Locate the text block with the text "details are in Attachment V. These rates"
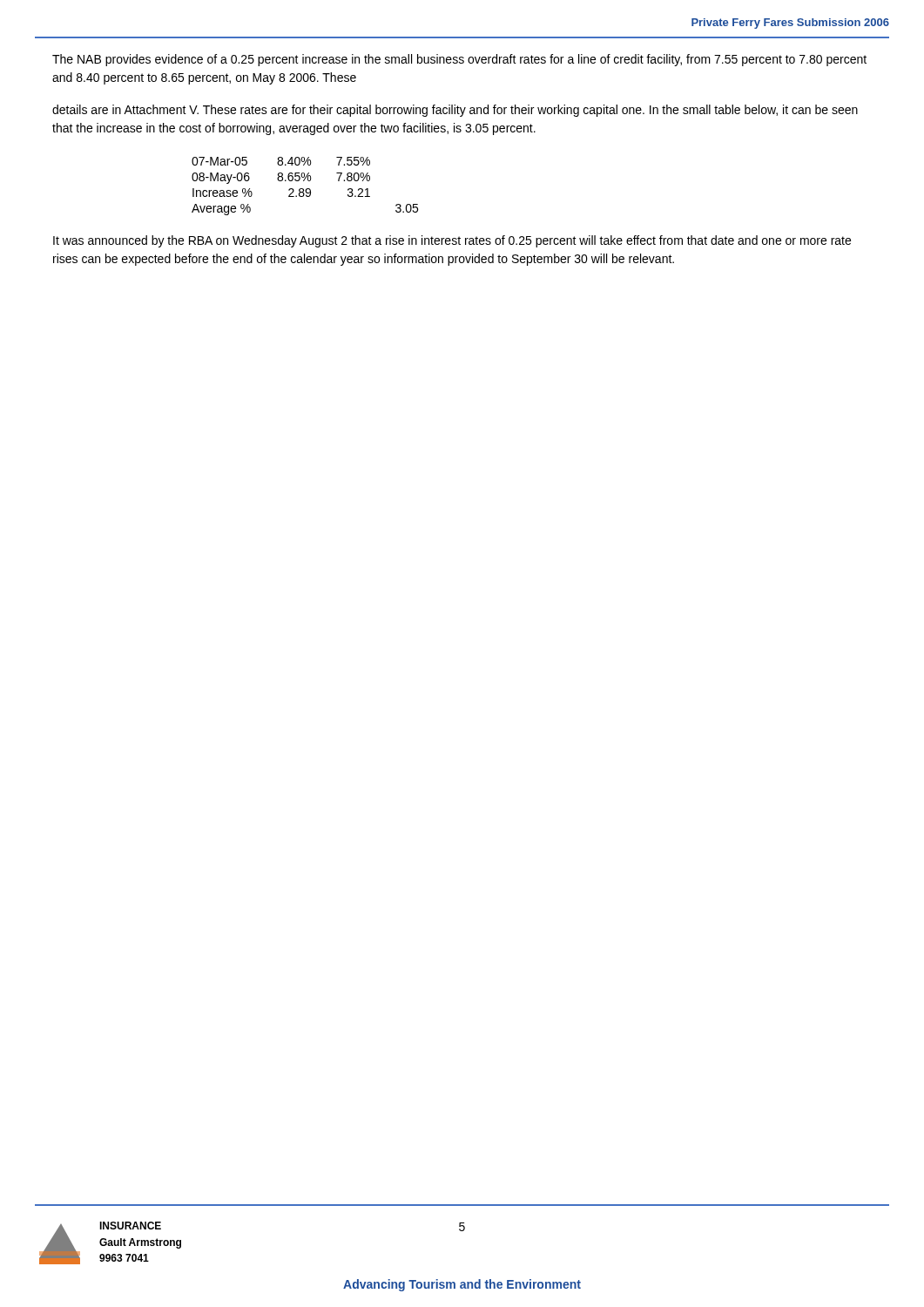This screenshot has height=1307, width=924. click(x=455, y=119)
